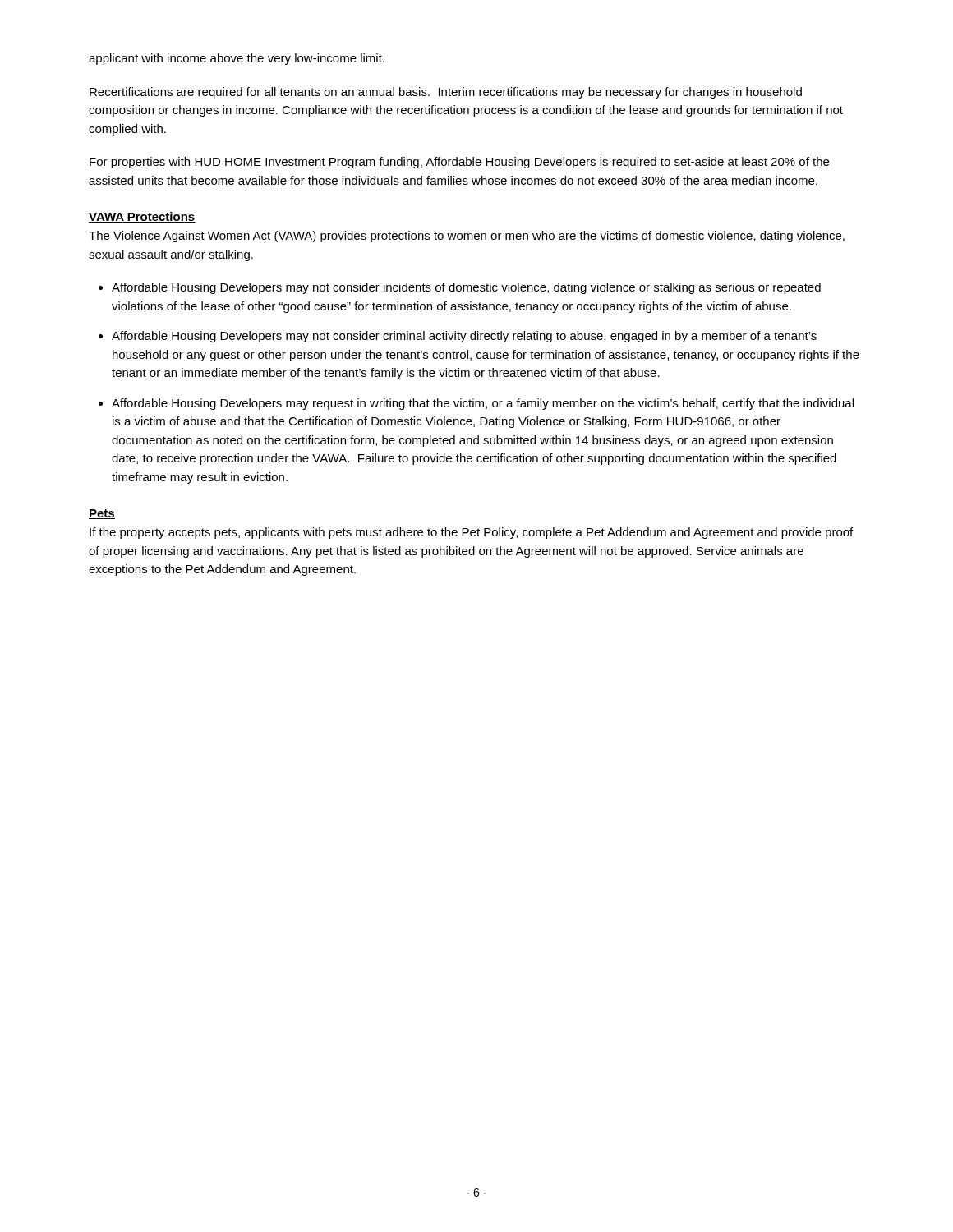Find the block starting "Affordable Housing Developers may not consider incidents of"

(466, 296)
